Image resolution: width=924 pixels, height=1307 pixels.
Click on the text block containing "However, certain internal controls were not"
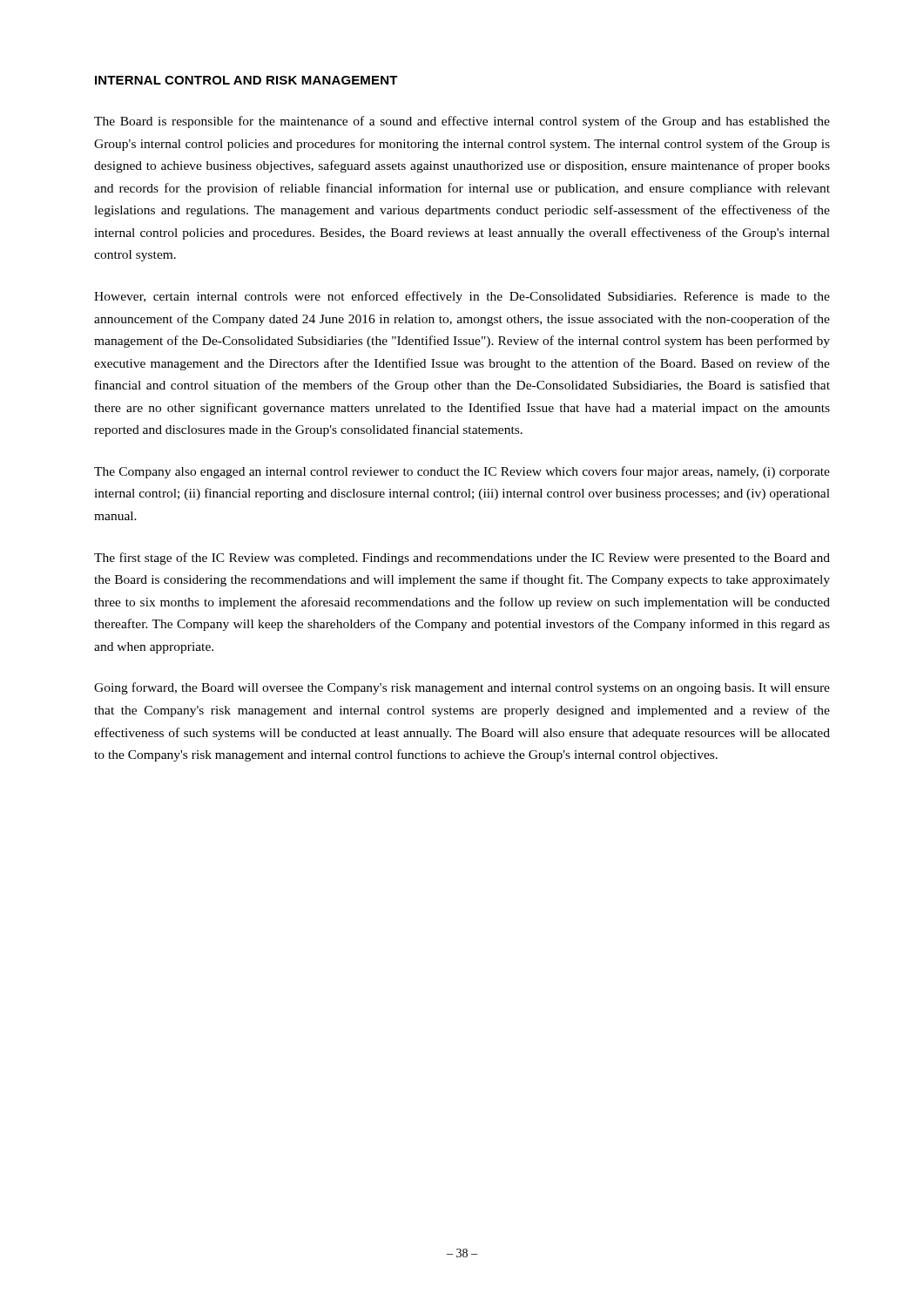pyautogui.click(x=462, y=363)
